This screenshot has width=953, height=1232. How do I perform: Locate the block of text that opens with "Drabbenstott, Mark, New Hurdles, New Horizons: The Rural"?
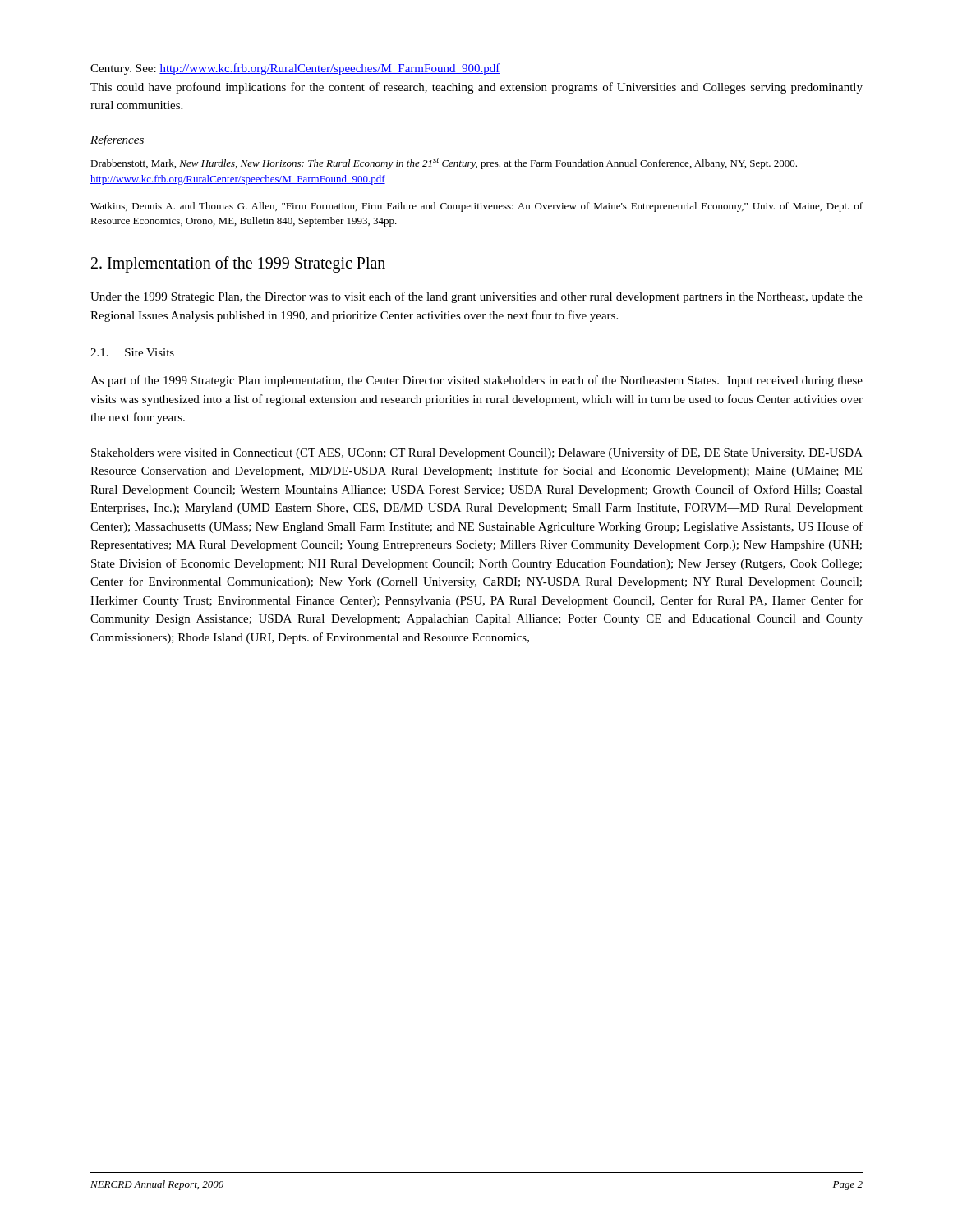[x=476, y=170]
